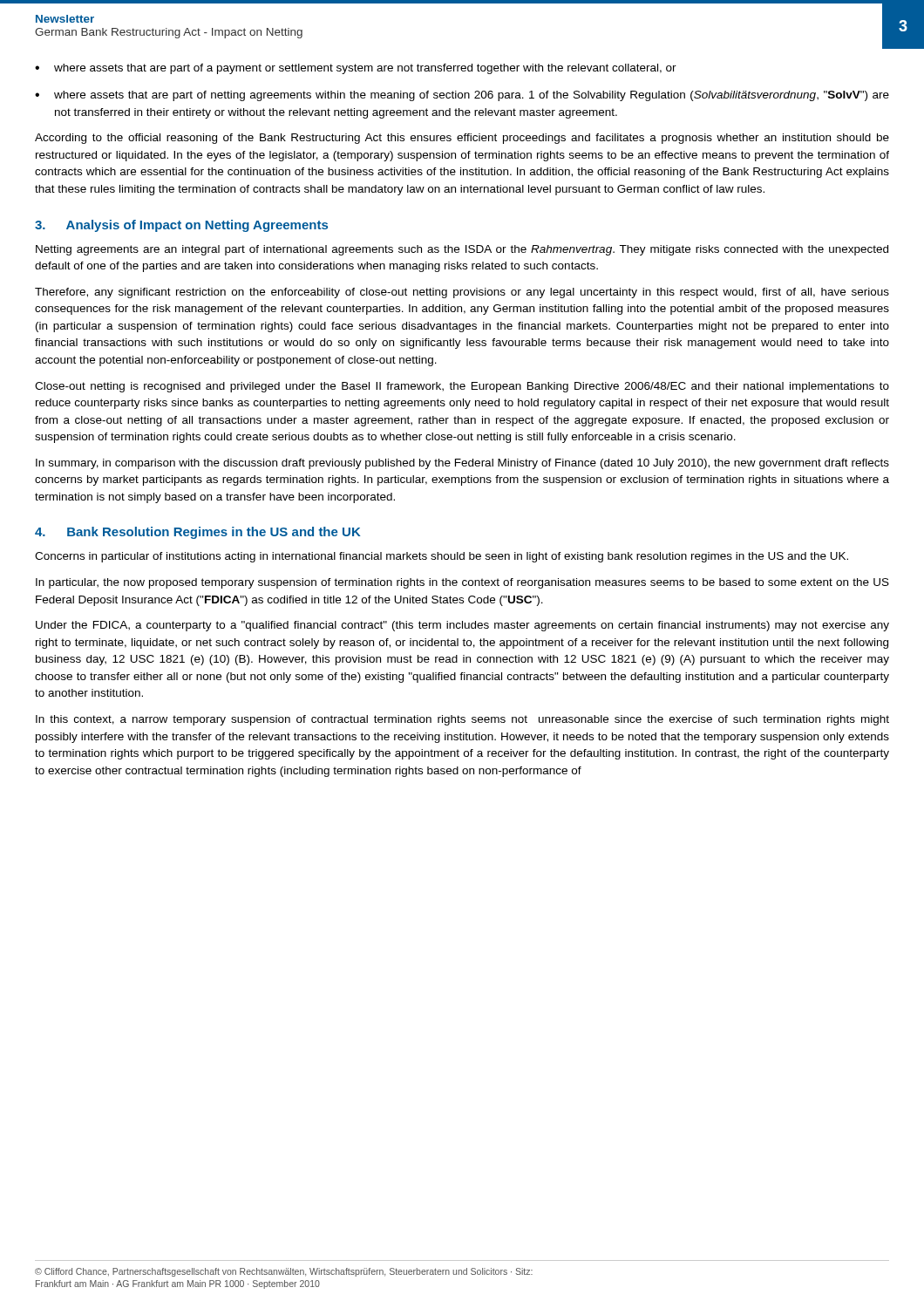Locate the text block that says "Under the FDICA, a counterparty to a"
Viewport: 924px width, 1308px height.
(462, 659)
